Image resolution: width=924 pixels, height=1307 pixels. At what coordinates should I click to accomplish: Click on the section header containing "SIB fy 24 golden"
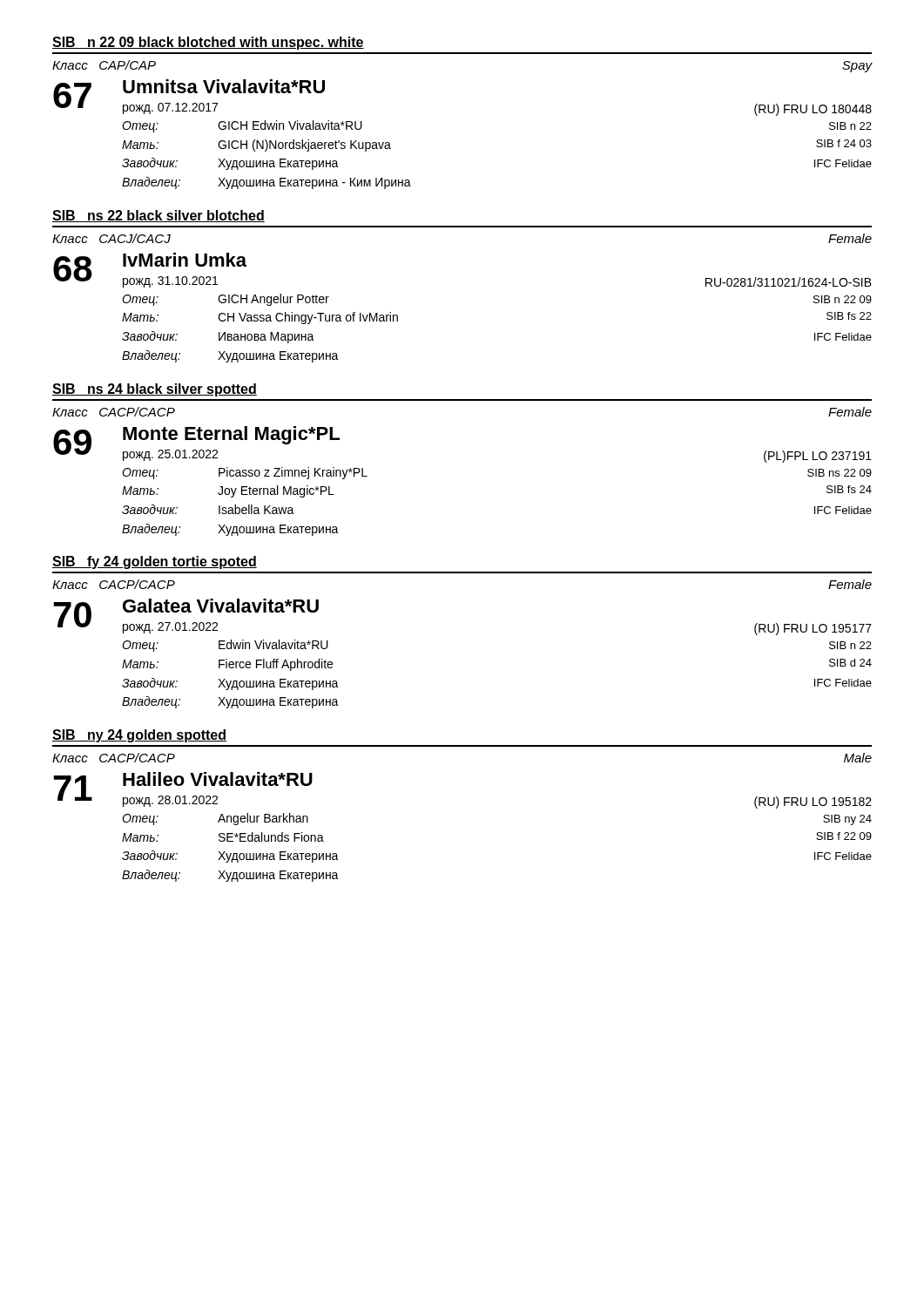coord(154,562)
